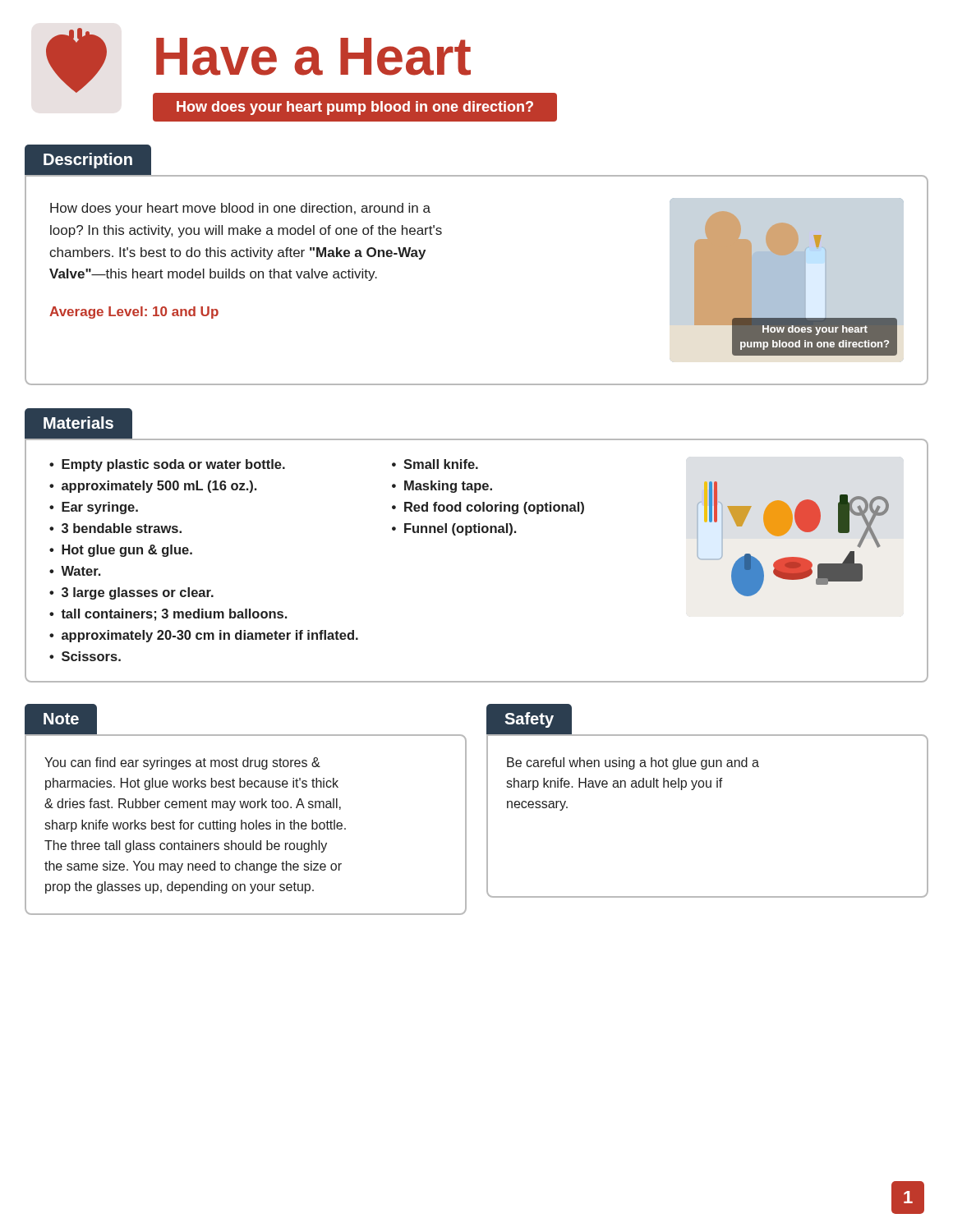Select the text starting "• 3 large glasses"
953x1232 pixels.
click(132, 592)
